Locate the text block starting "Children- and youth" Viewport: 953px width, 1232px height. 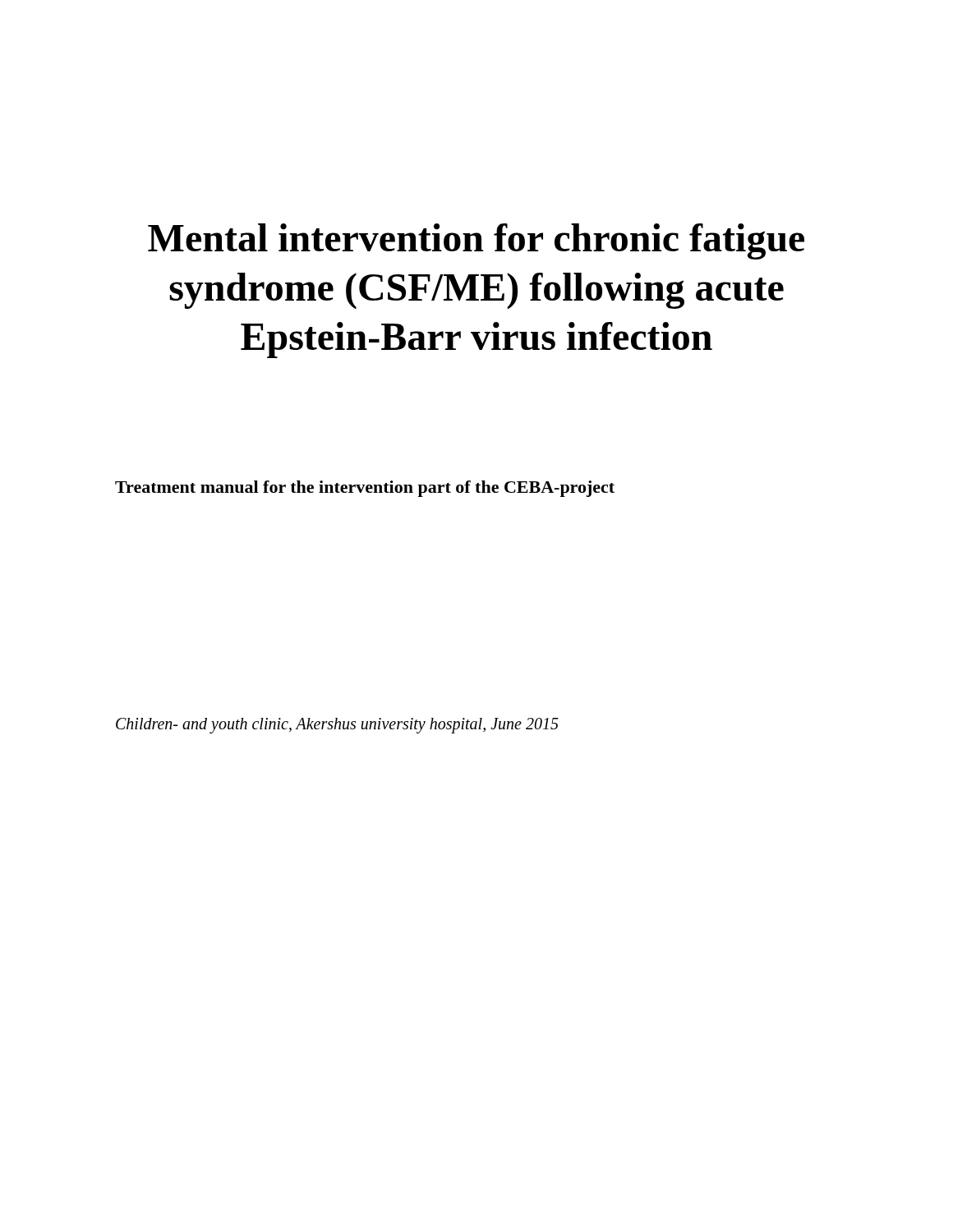(476, 724)
